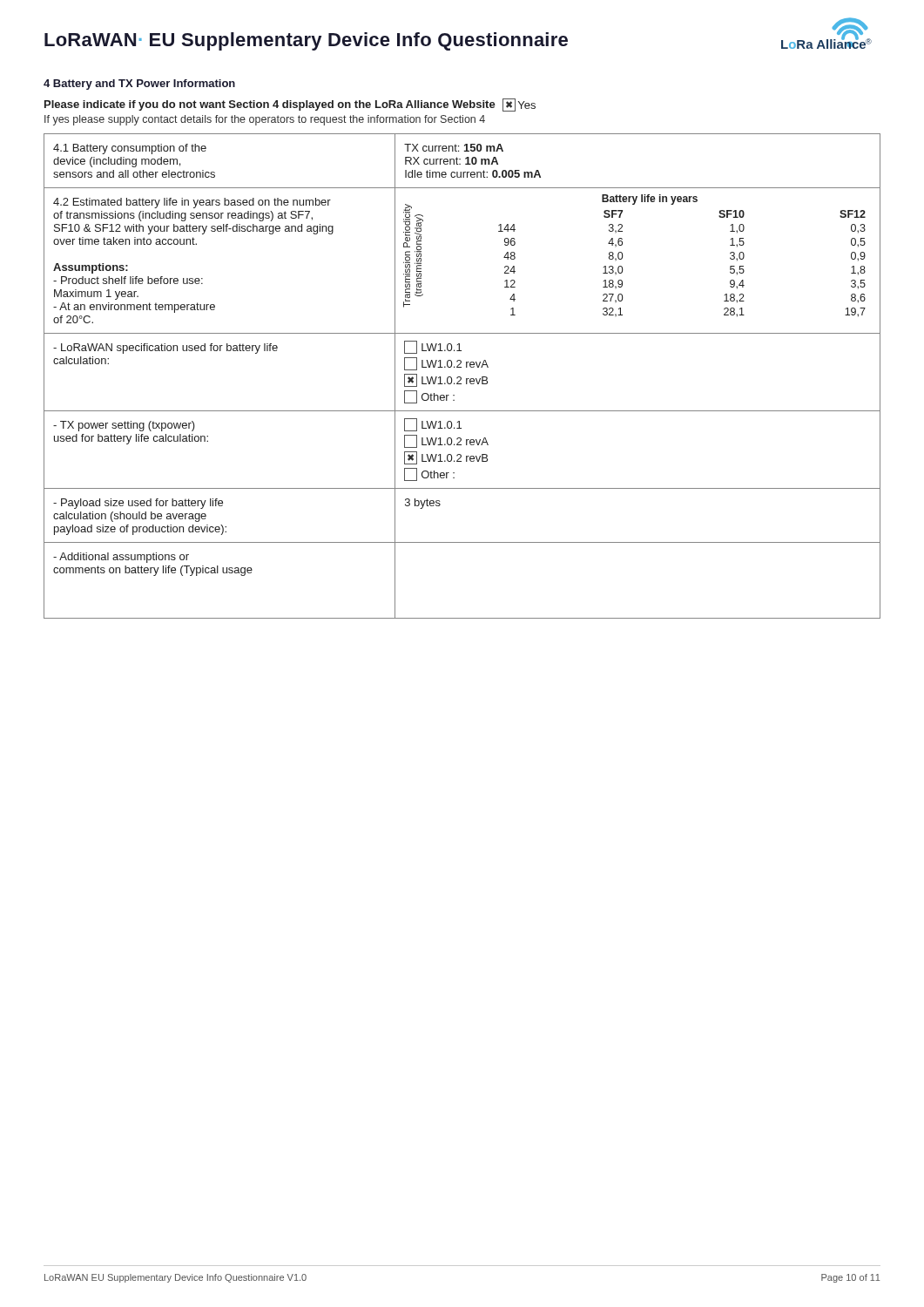Select the section header with the text "4 Battery and TX Power Information"
The width and height of the screenshot is (924, 1307).
(x=139, y=83)
